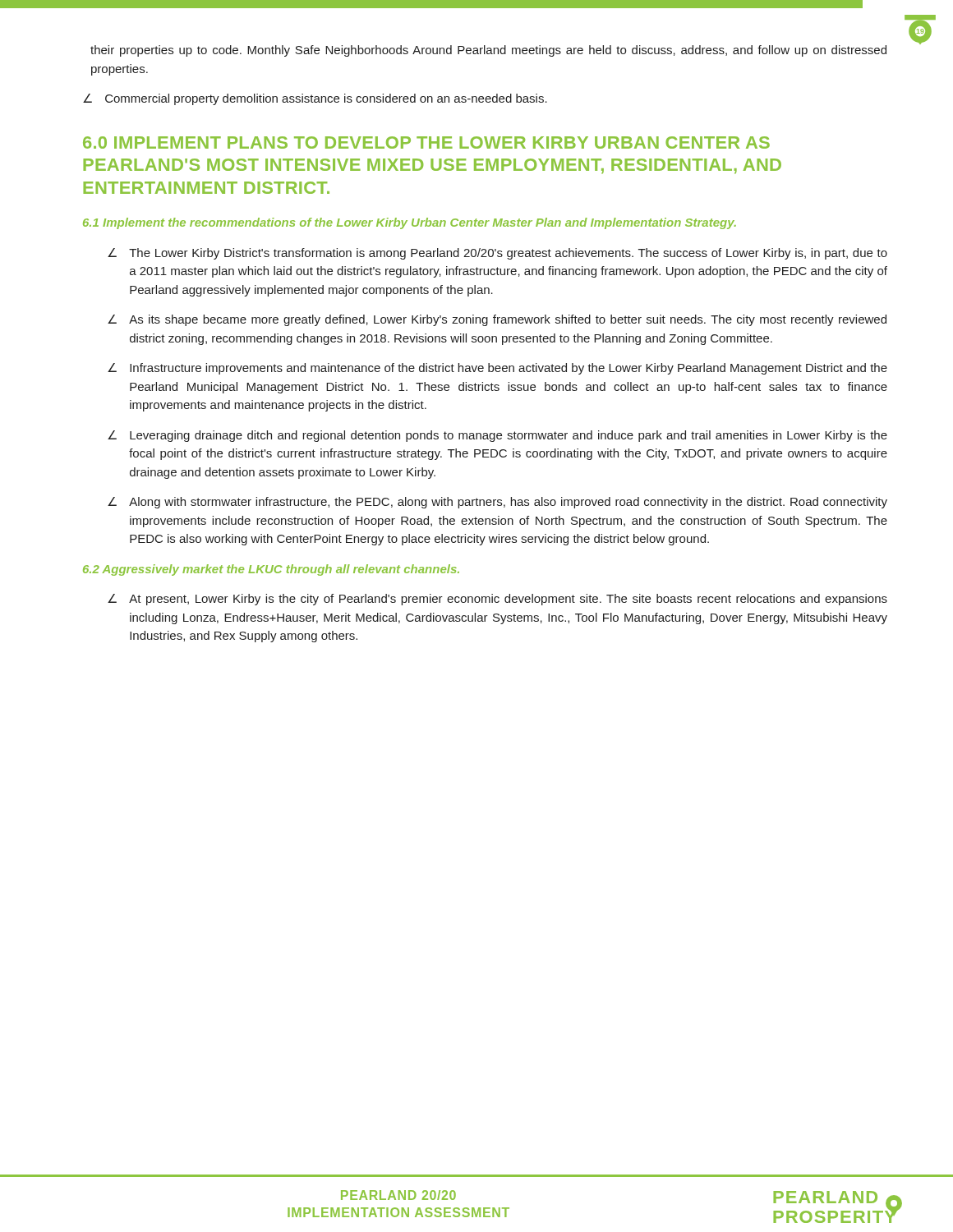953x1232 pixels.
Task: Locate the text starting "∠ The Lower Kirby District's transformation is"
Action: click(x=497, y=271)
